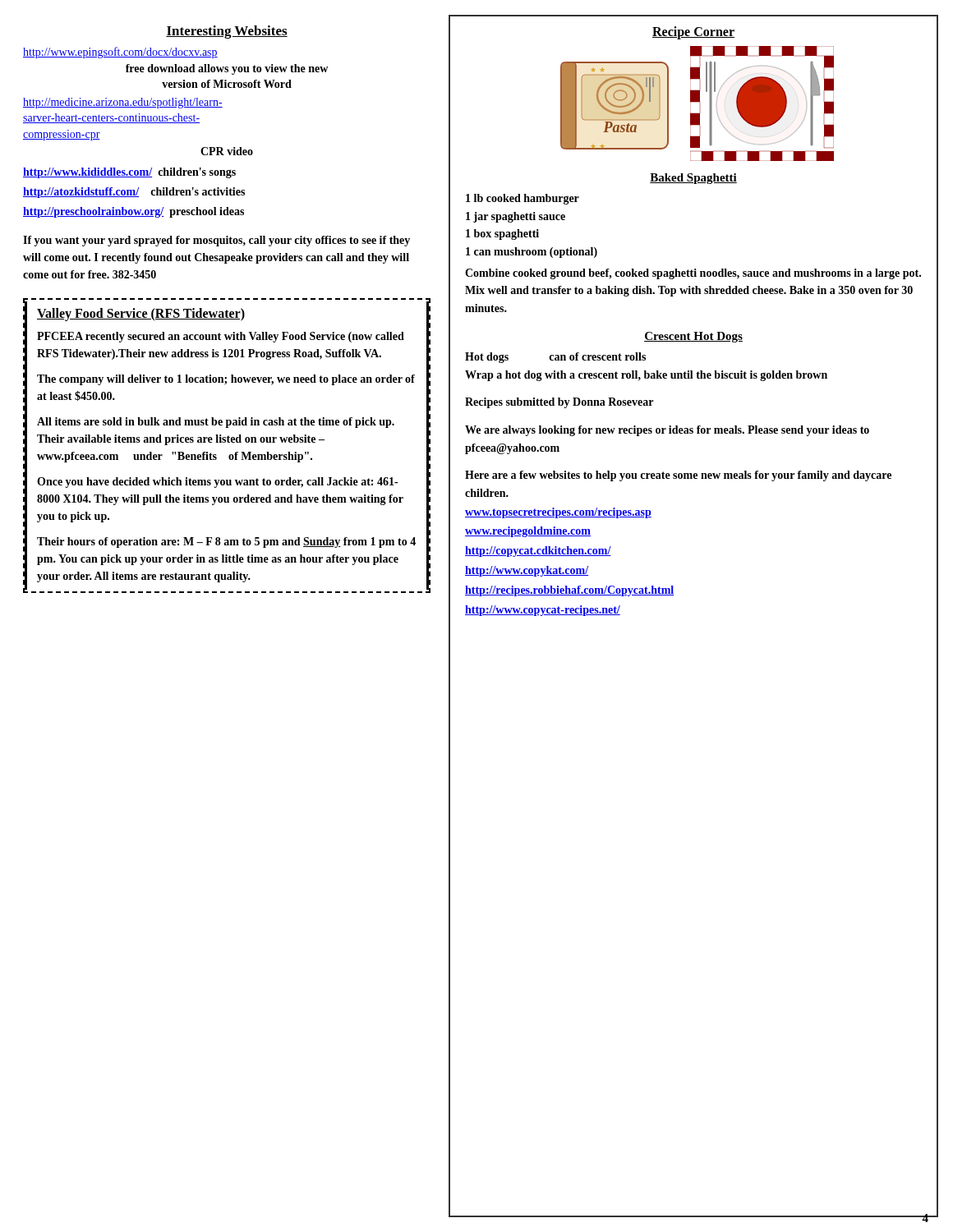Click on the photo
Image resolution: width=953 pixels, height=1232 pixels.
click(x=693, y=103)
